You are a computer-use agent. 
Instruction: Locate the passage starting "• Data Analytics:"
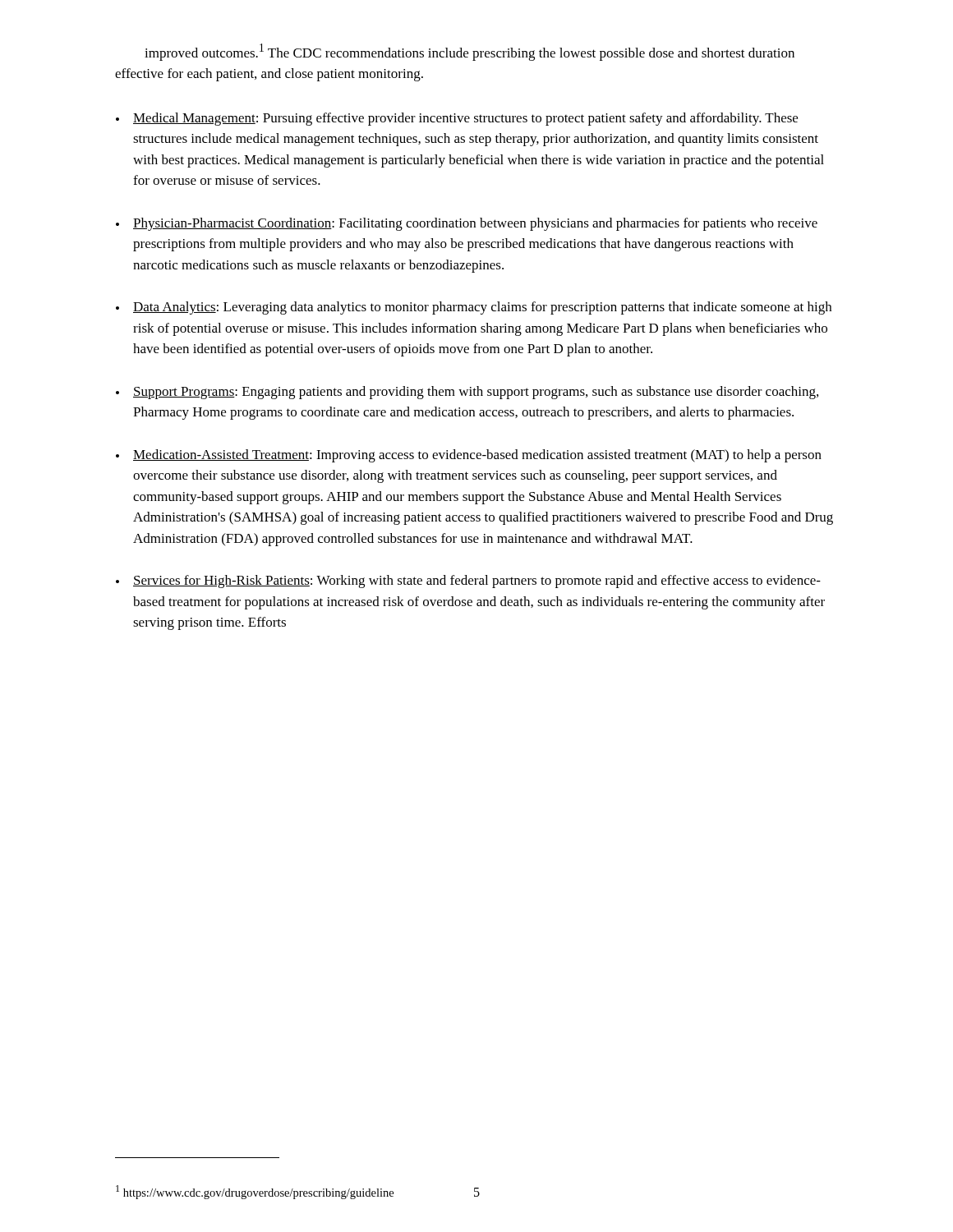tap(476, 328)
